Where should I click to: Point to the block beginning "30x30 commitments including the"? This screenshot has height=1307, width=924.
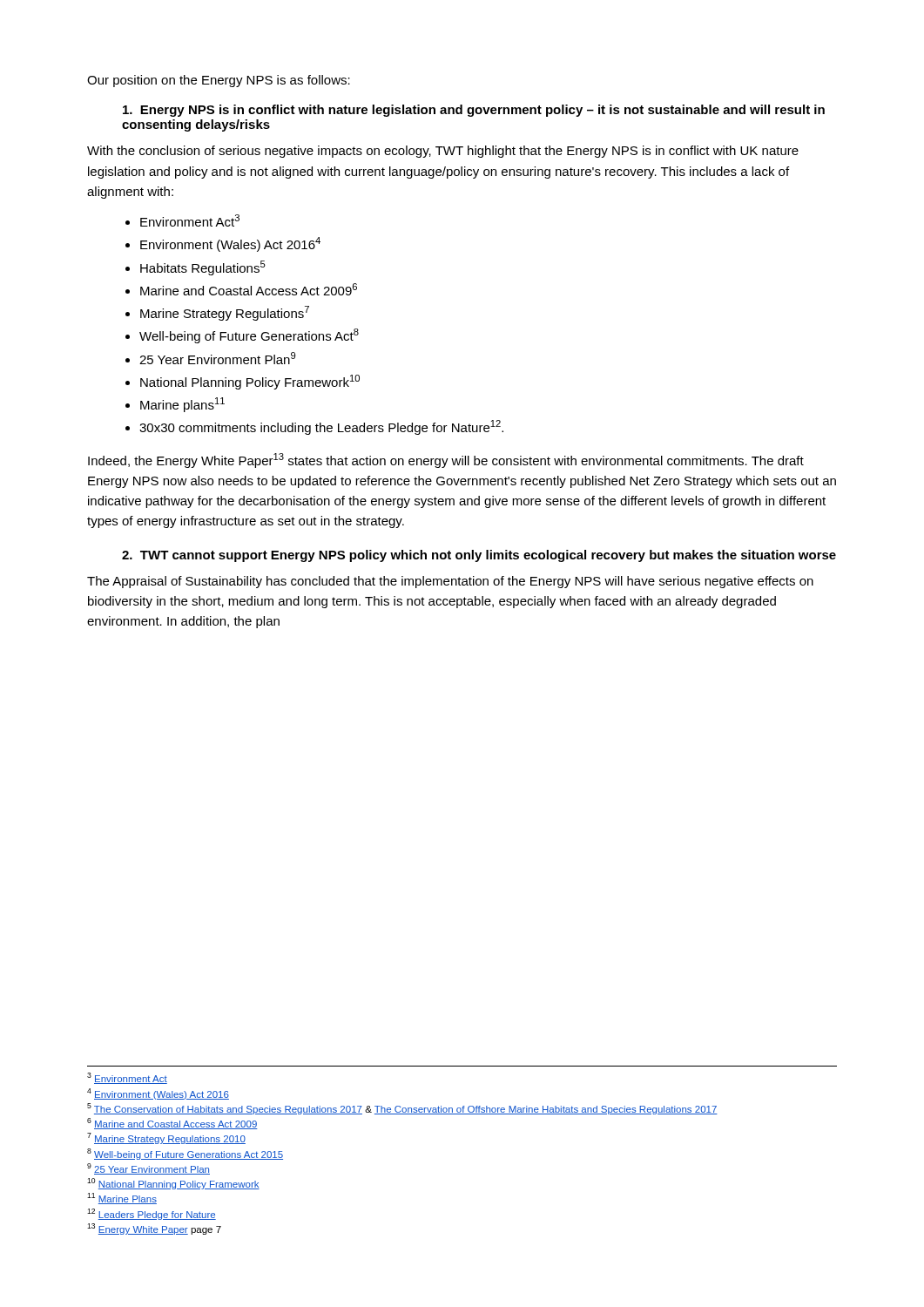322,427
